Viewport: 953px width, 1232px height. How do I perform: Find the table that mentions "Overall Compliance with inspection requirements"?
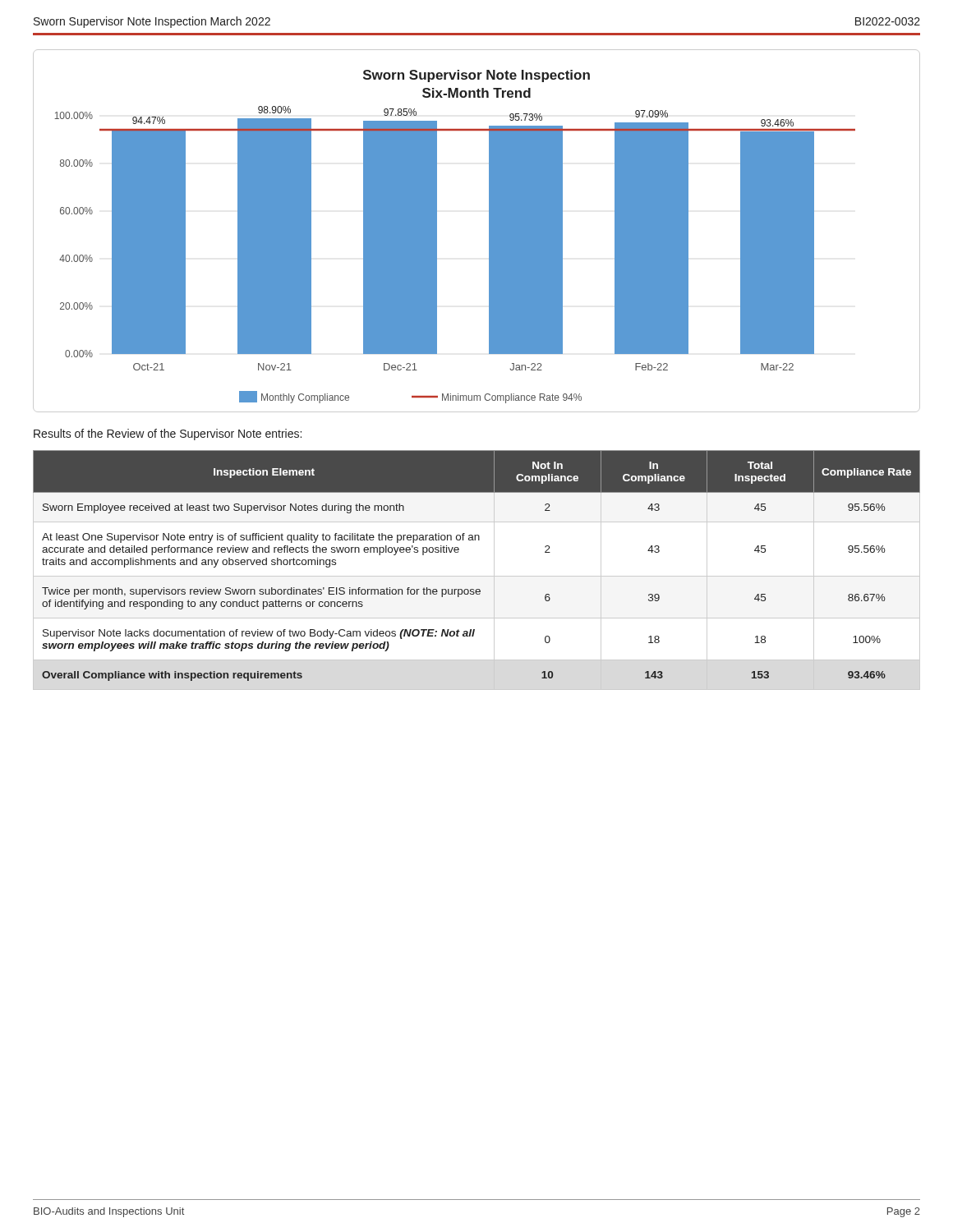tap(476, 570)
